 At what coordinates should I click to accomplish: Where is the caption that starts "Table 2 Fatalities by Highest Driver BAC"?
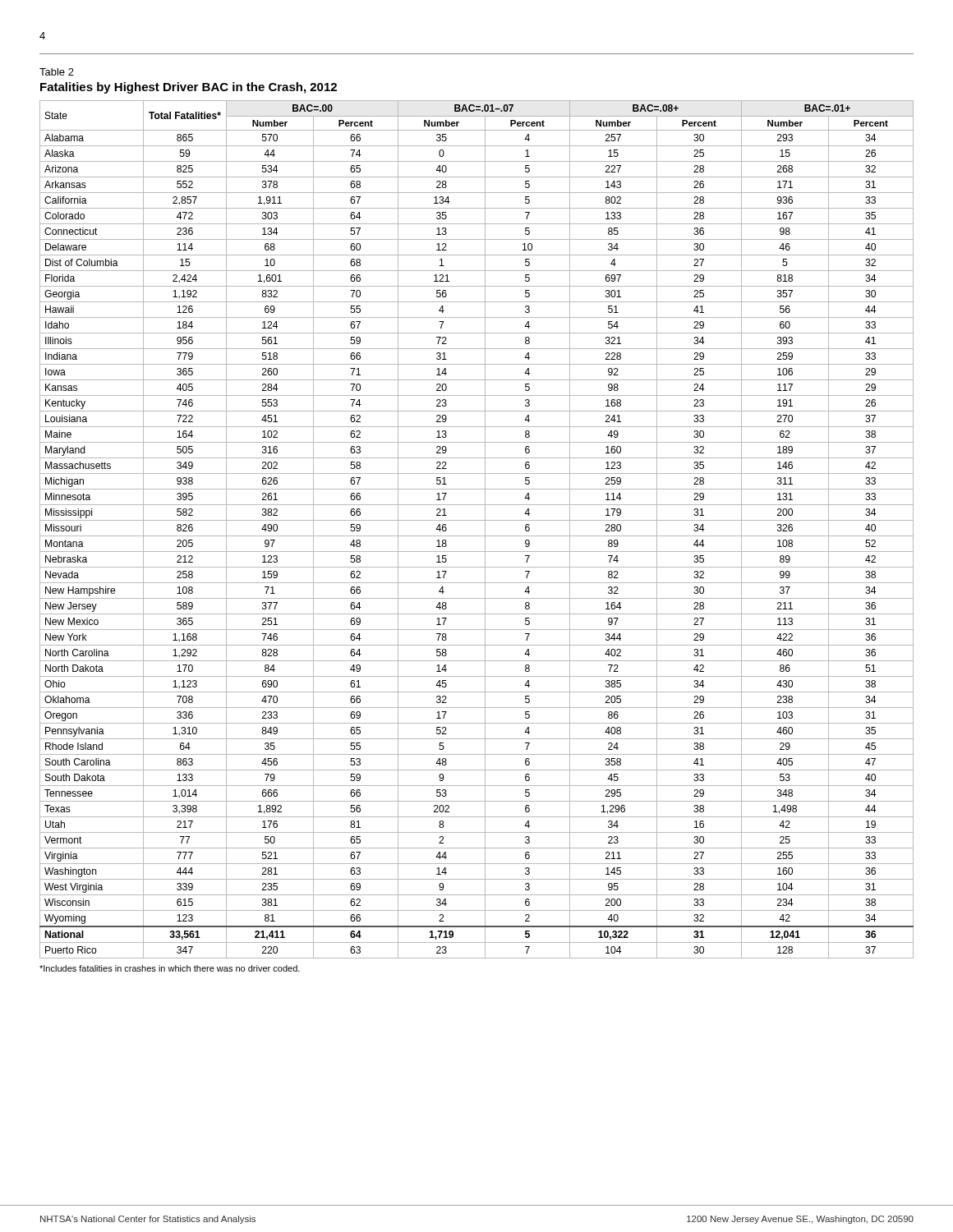click(x=188, y=80)
